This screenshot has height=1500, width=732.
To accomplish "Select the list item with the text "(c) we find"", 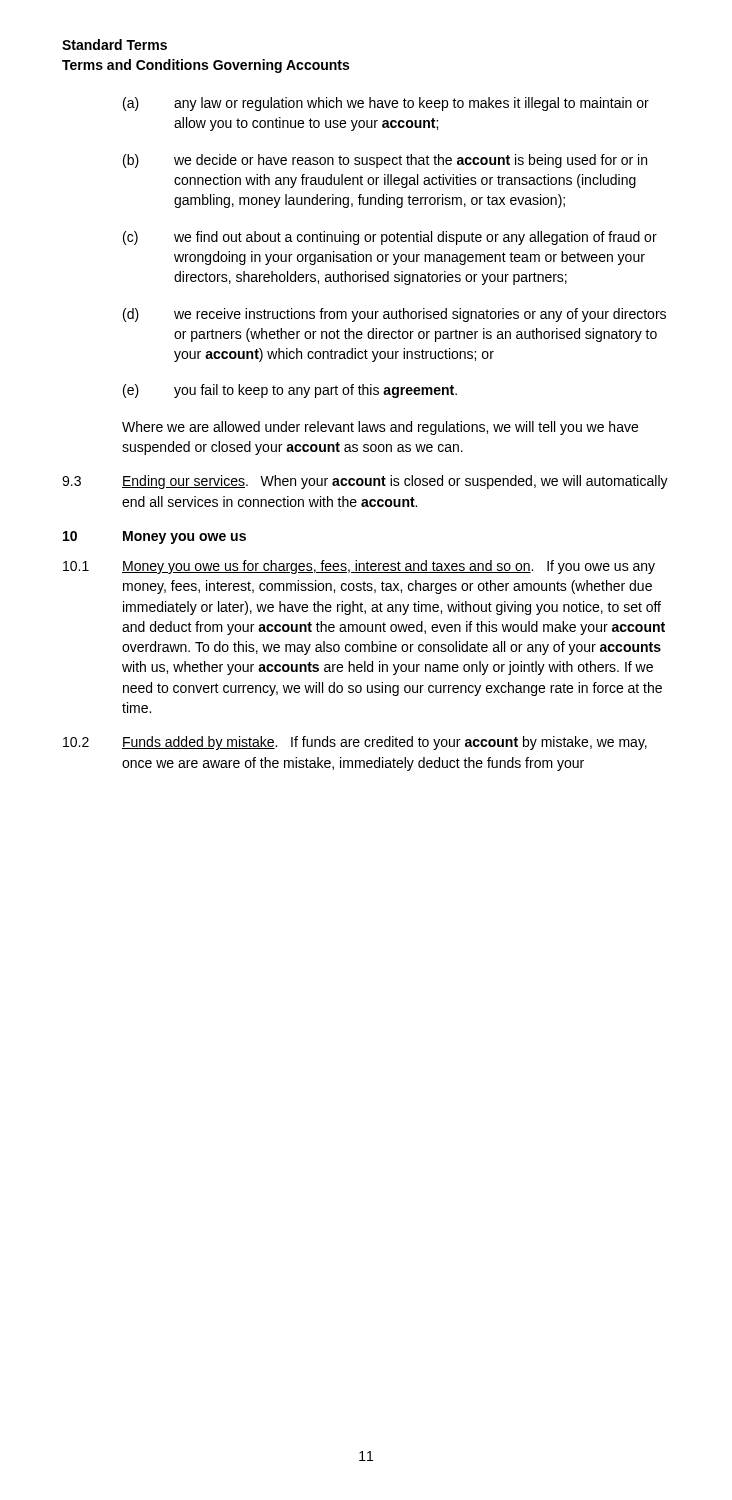I will (401, 257).
